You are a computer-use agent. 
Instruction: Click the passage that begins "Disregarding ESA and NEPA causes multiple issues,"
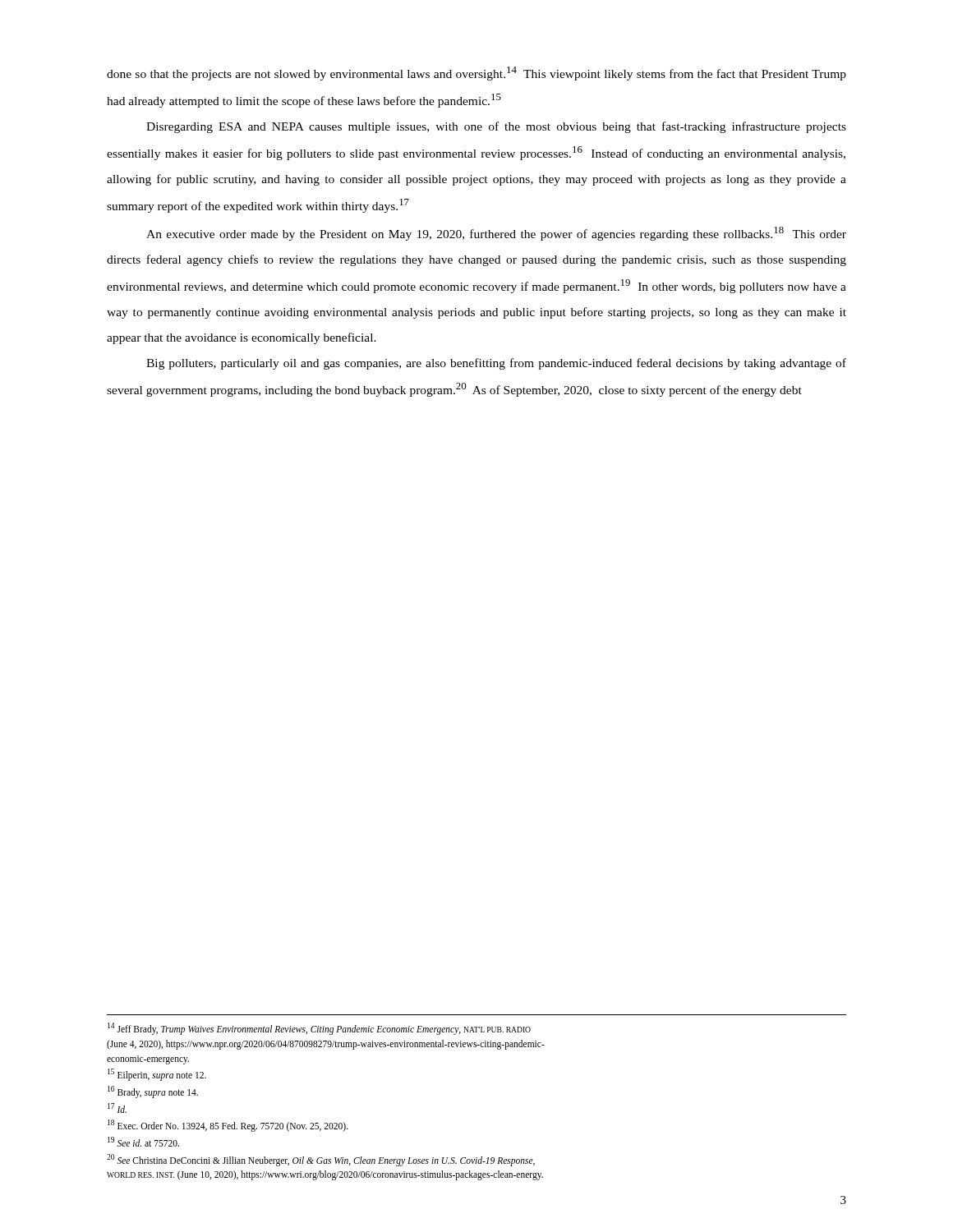[476, 166]
